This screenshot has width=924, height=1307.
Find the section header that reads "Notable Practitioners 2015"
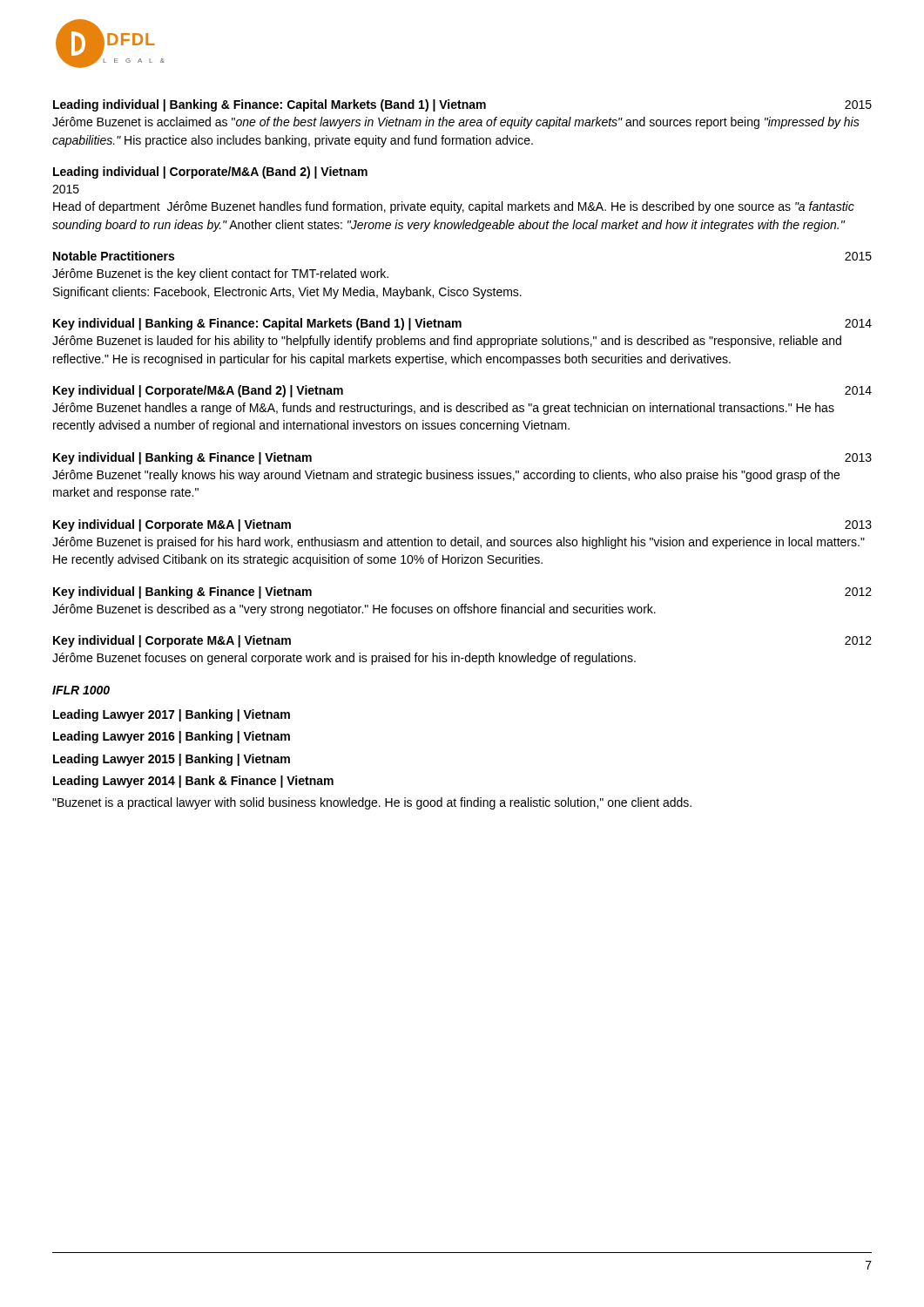coord(119,256)
